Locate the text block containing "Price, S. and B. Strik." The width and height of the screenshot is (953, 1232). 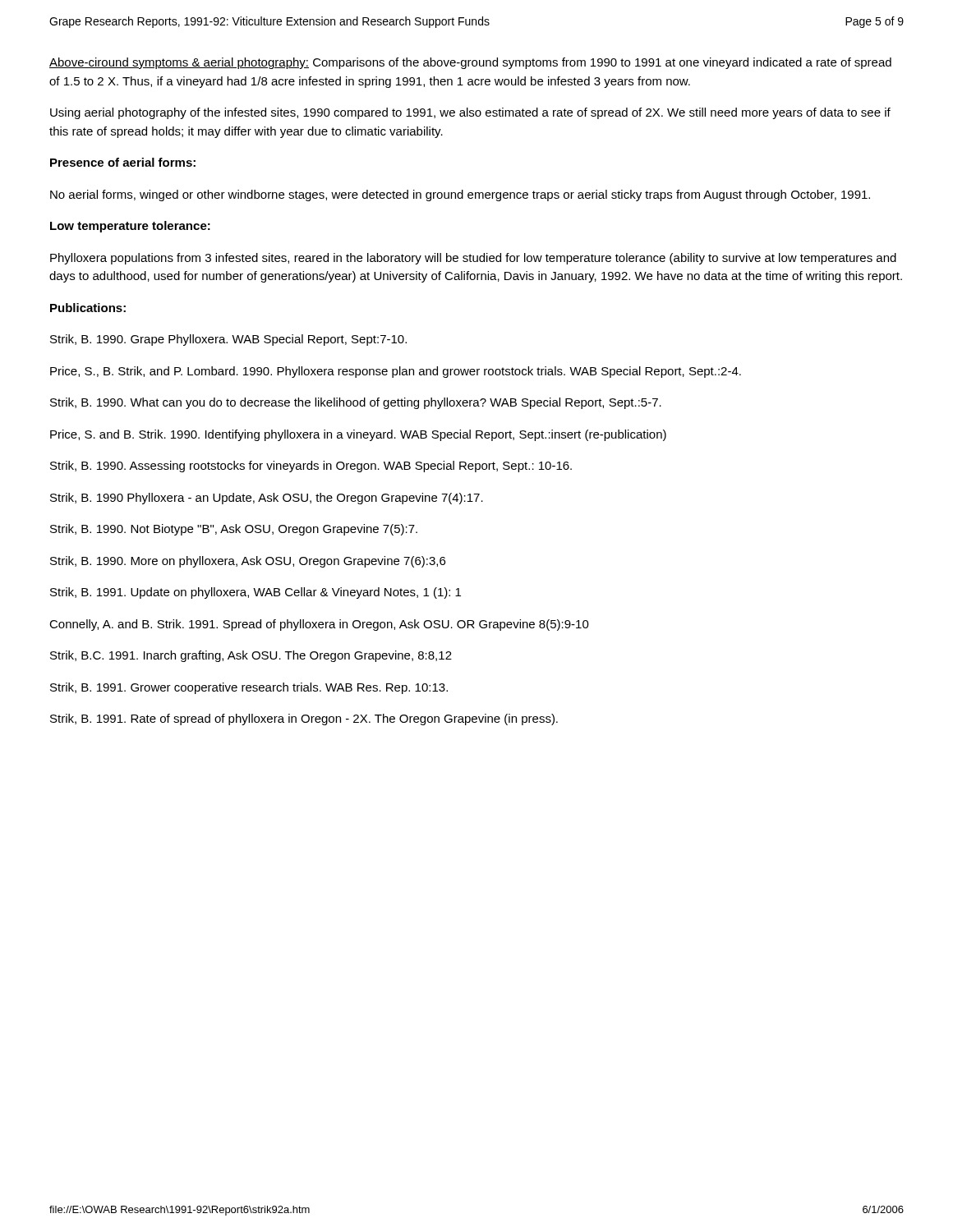[358, 434]
